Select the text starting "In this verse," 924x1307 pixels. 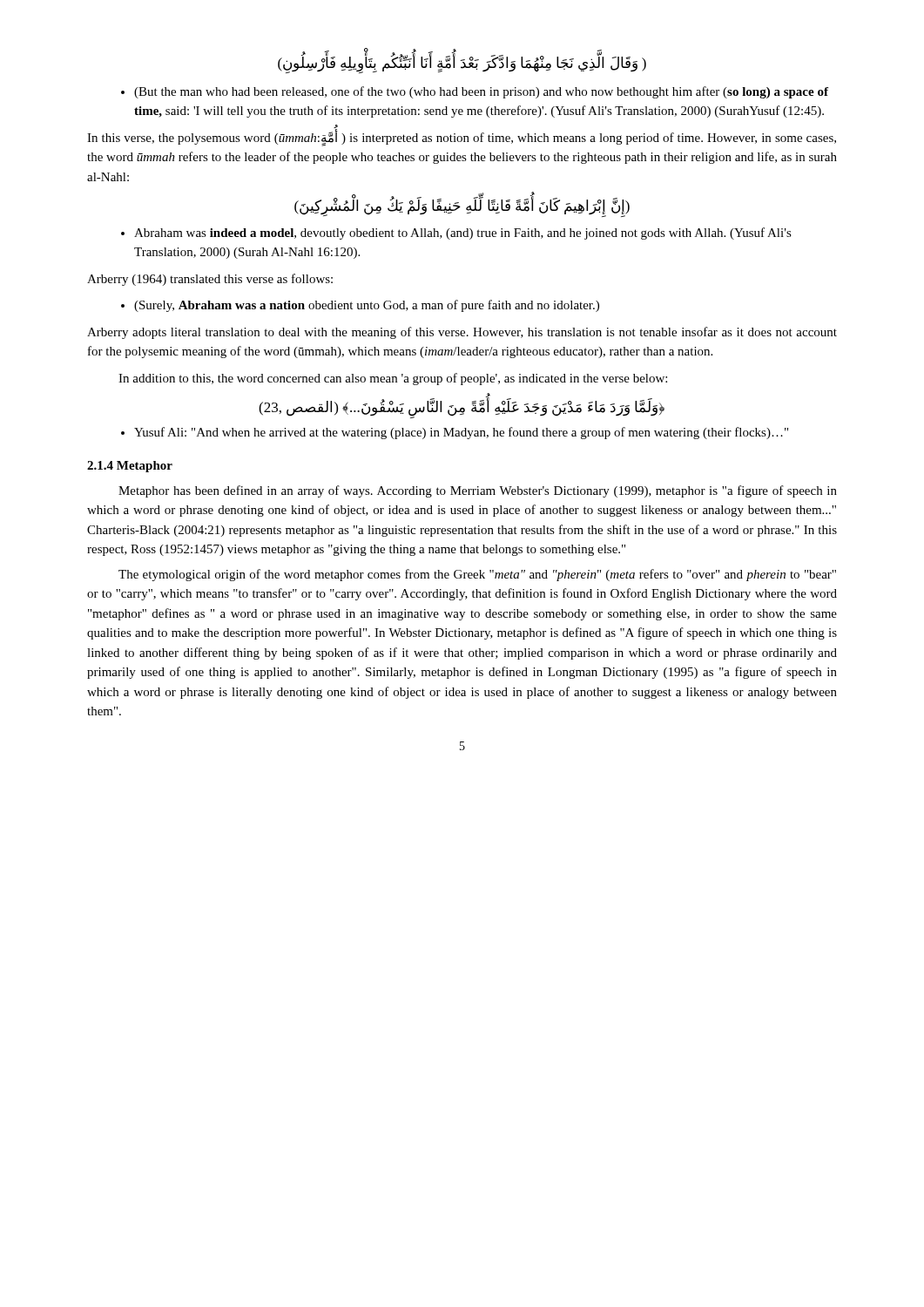(462, 157)
